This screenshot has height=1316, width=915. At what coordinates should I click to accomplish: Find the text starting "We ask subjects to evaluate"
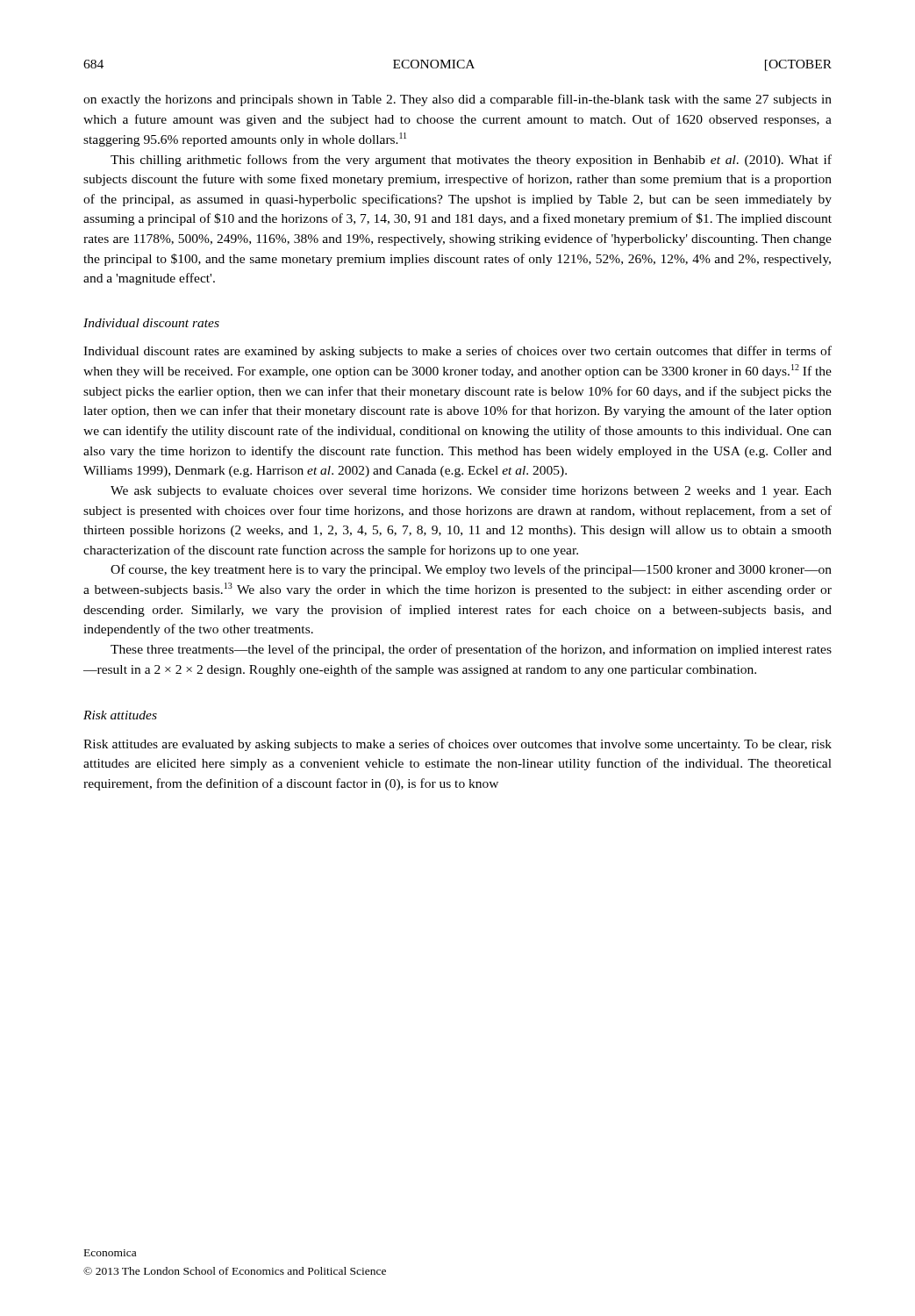click(x=458, y=520)
